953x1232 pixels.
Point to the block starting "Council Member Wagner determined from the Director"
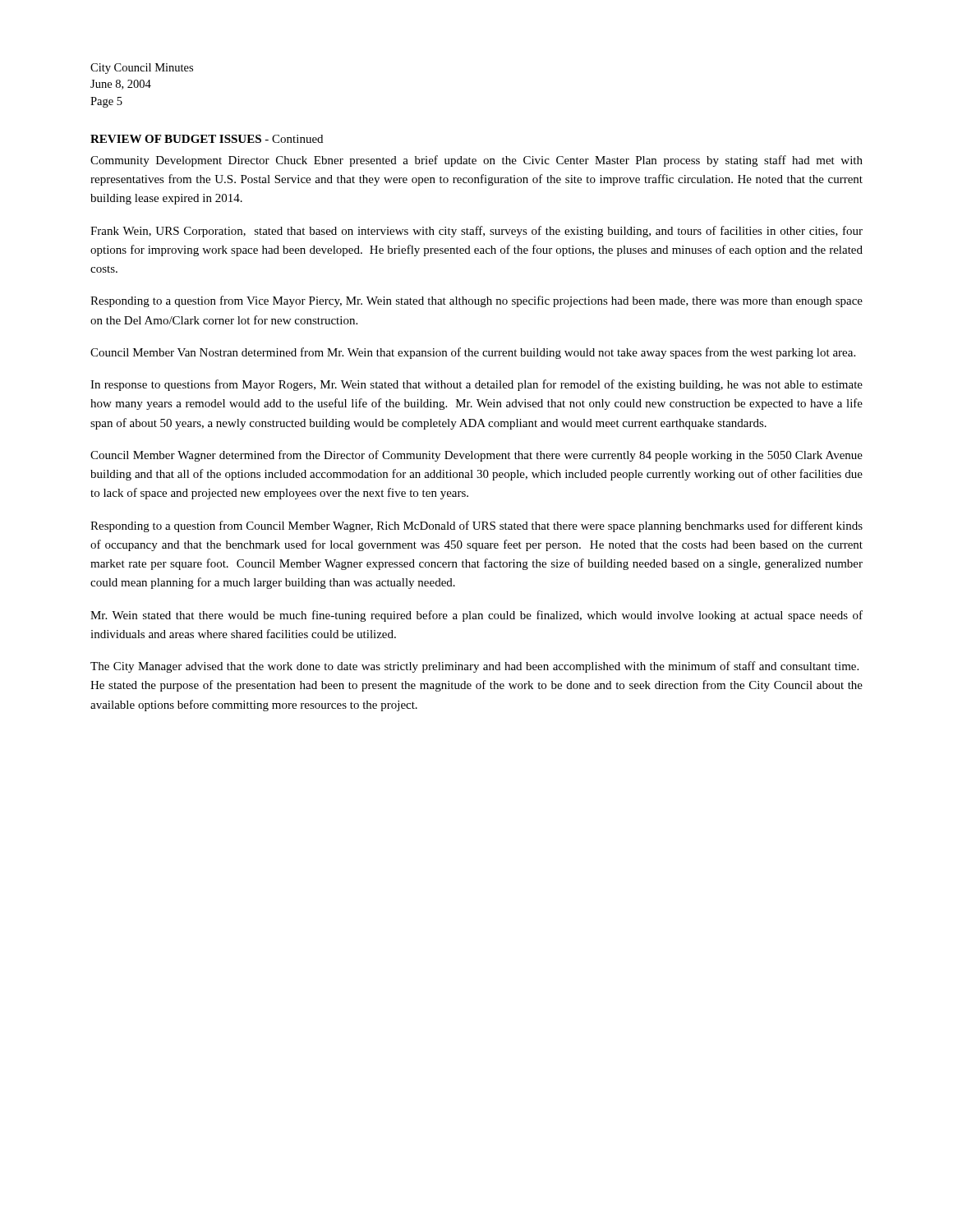tap(476, 474)
